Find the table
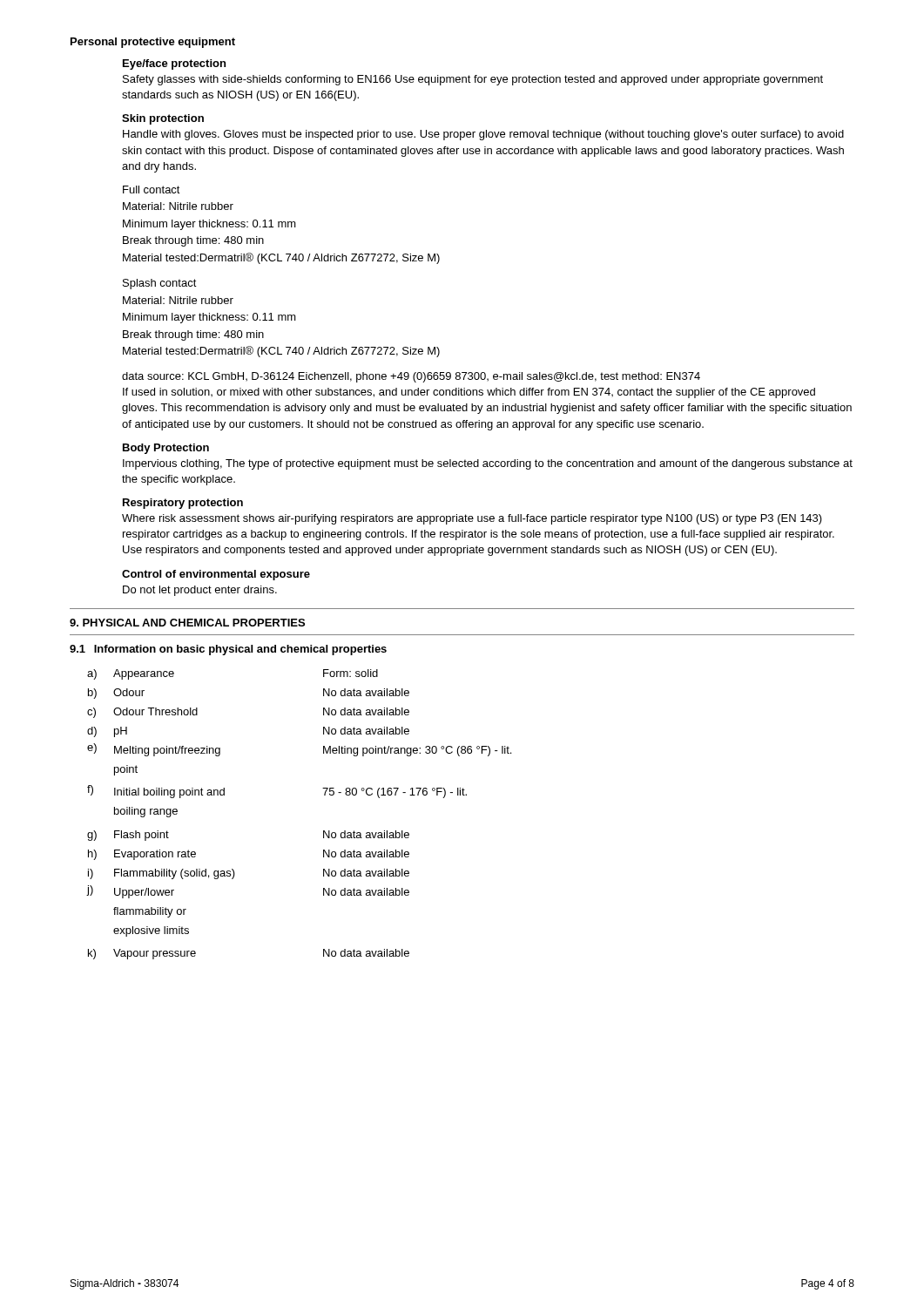Viewport: 924px width, 1307px height. (x=471, y=813)
